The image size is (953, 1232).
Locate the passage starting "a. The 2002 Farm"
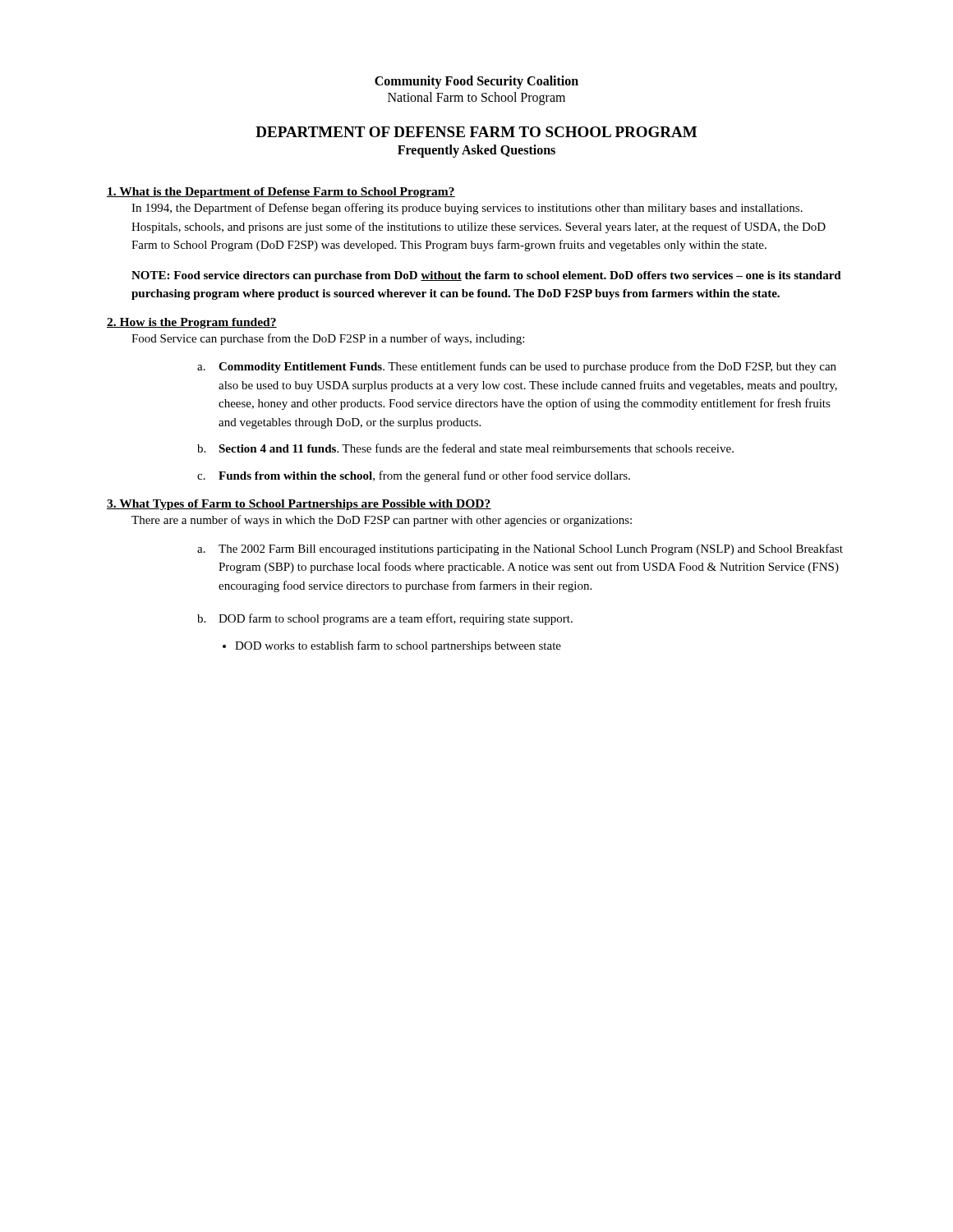(x=522, y=567)
